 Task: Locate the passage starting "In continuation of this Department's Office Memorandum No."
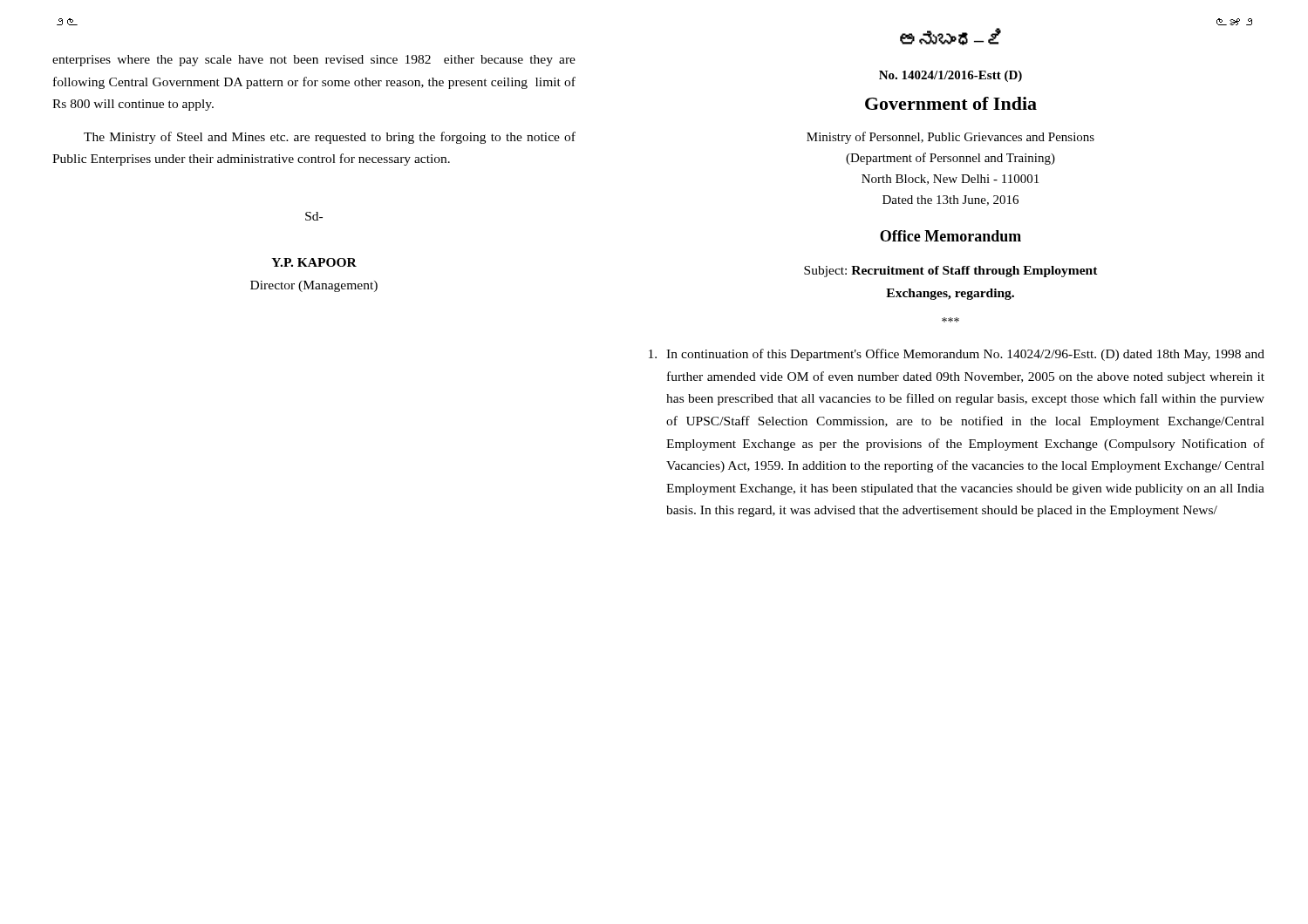click(951, 432)
